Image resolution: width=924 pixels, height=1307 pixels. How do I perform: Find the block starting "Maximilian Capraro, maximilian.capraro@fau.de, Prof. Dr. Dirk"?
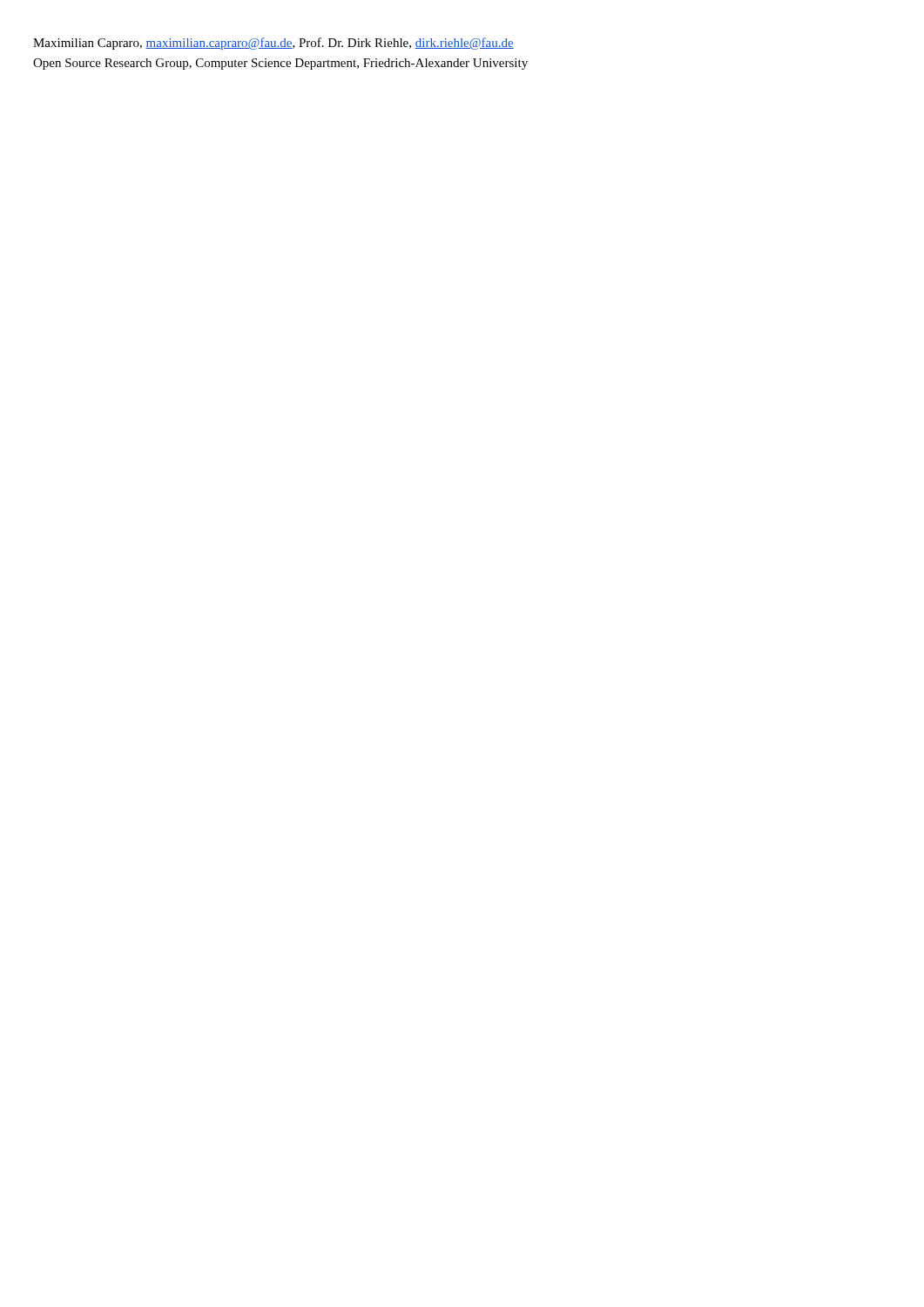tap(280, 52)
